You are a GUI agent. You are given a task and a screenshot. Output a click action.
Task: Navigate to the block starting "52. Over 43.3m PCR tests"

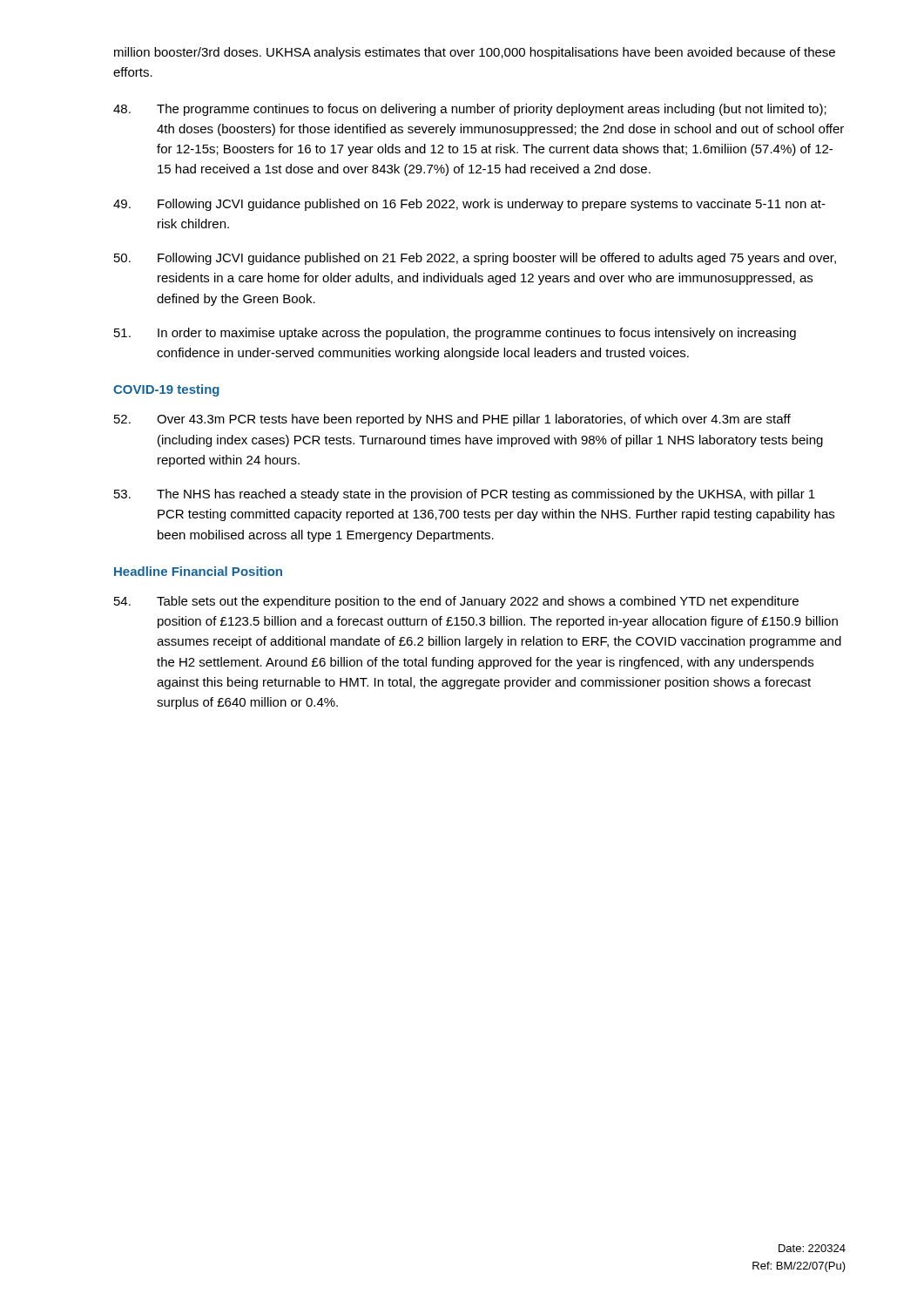(479, 439)
